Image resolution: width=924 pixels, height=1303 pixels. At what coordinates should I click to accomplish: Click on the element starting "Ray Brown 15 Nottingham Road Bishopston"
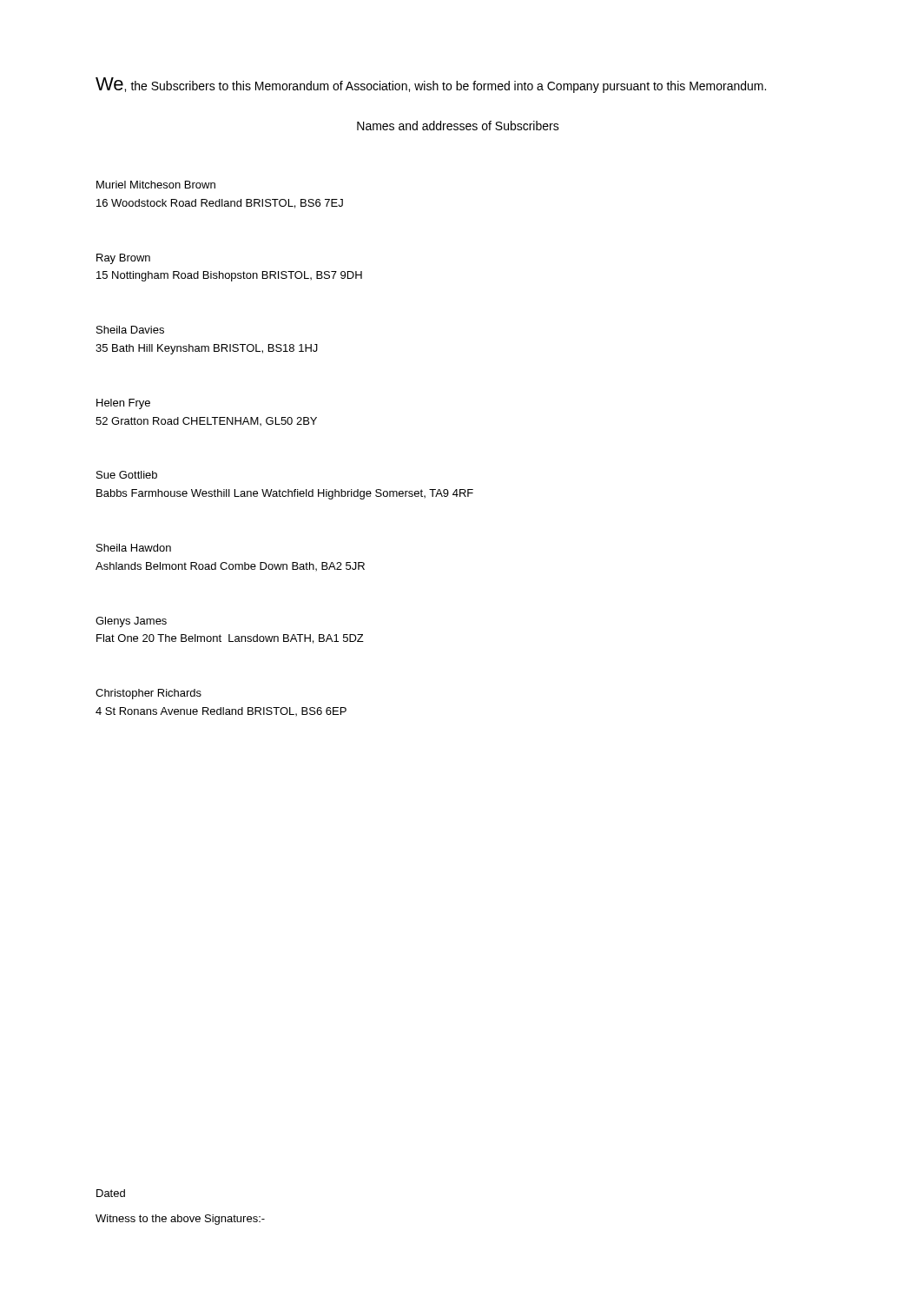pyautogui.click(x=229, y=266)
